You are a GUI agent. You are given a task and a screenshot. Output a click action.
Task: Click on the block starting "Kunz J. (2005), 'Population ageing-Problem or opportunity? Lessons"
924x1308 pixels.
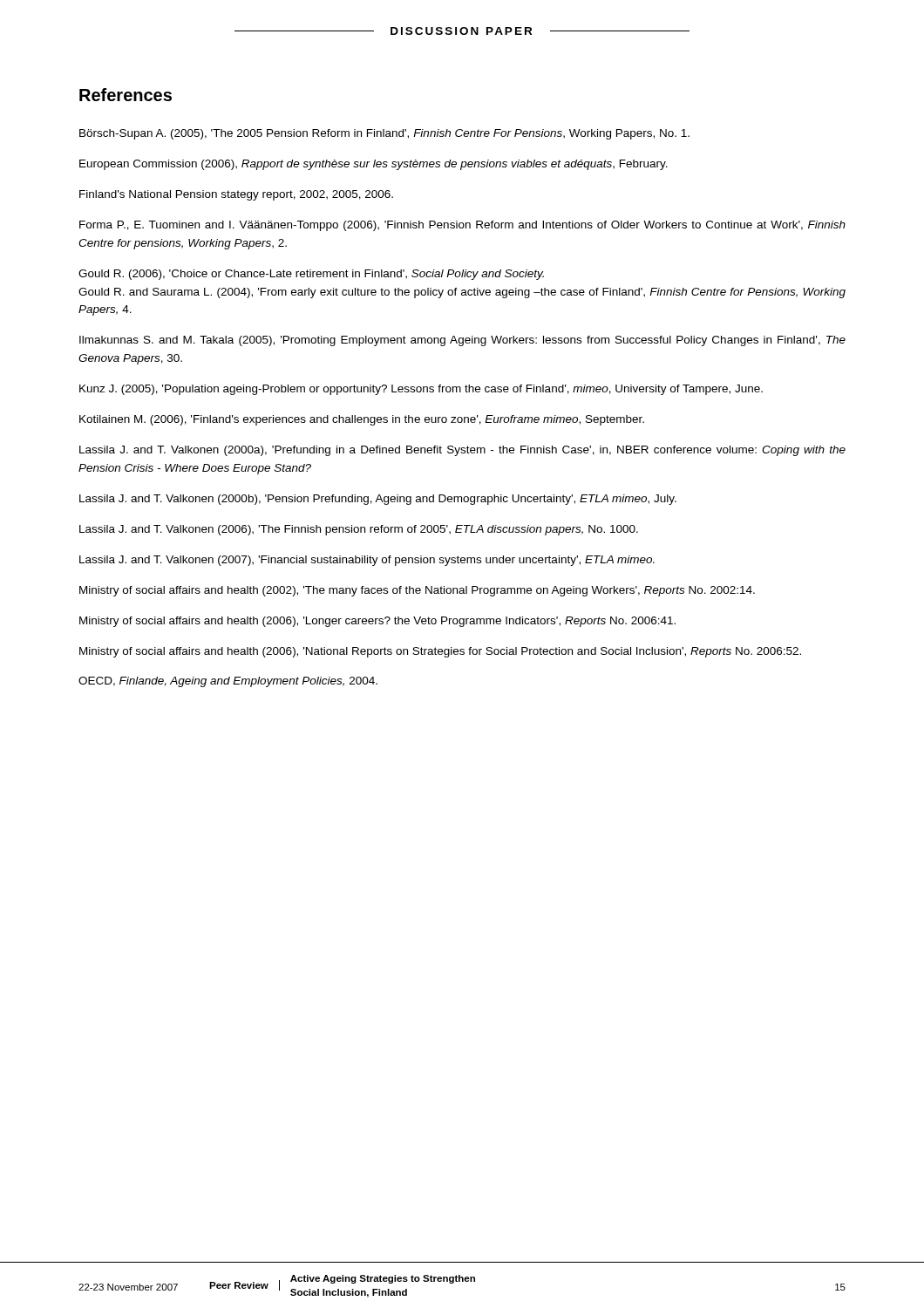[x=421, y=389]
